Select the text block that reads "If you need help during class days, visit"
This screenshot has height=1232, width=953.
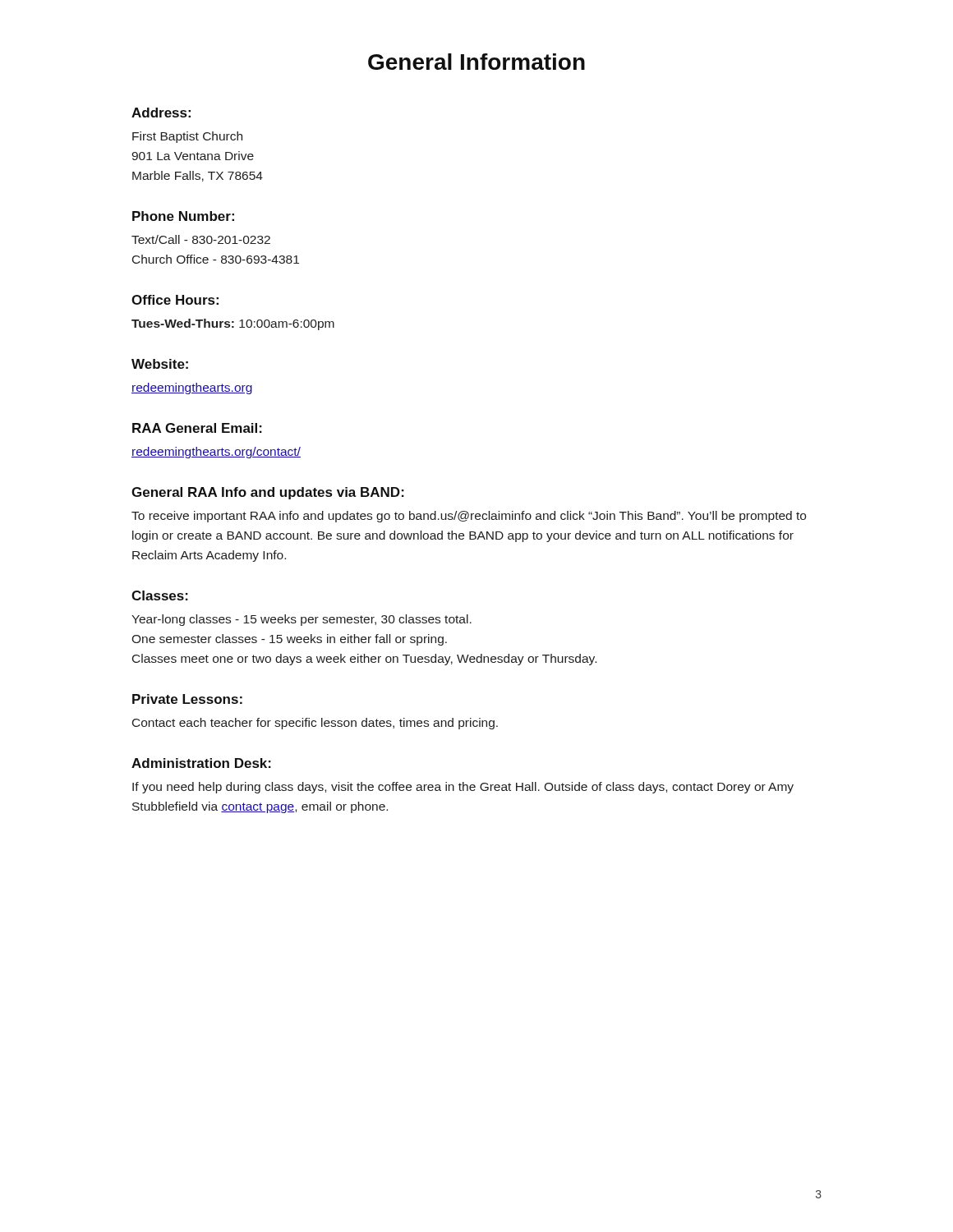pyautogui.click(x=476, y=797)
